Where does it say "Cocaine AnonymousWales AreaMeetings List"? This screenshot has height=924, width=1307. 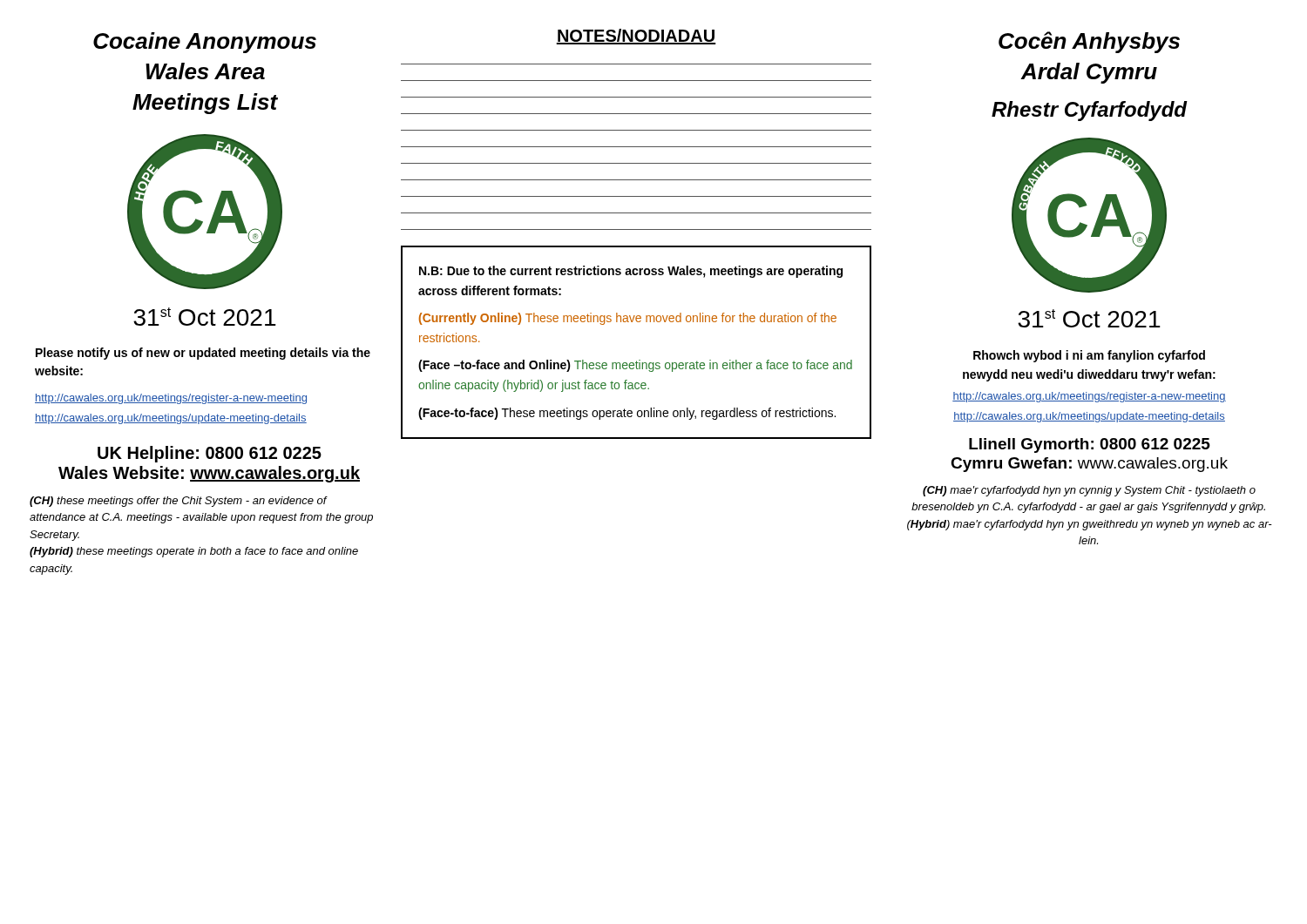point(205,72)
